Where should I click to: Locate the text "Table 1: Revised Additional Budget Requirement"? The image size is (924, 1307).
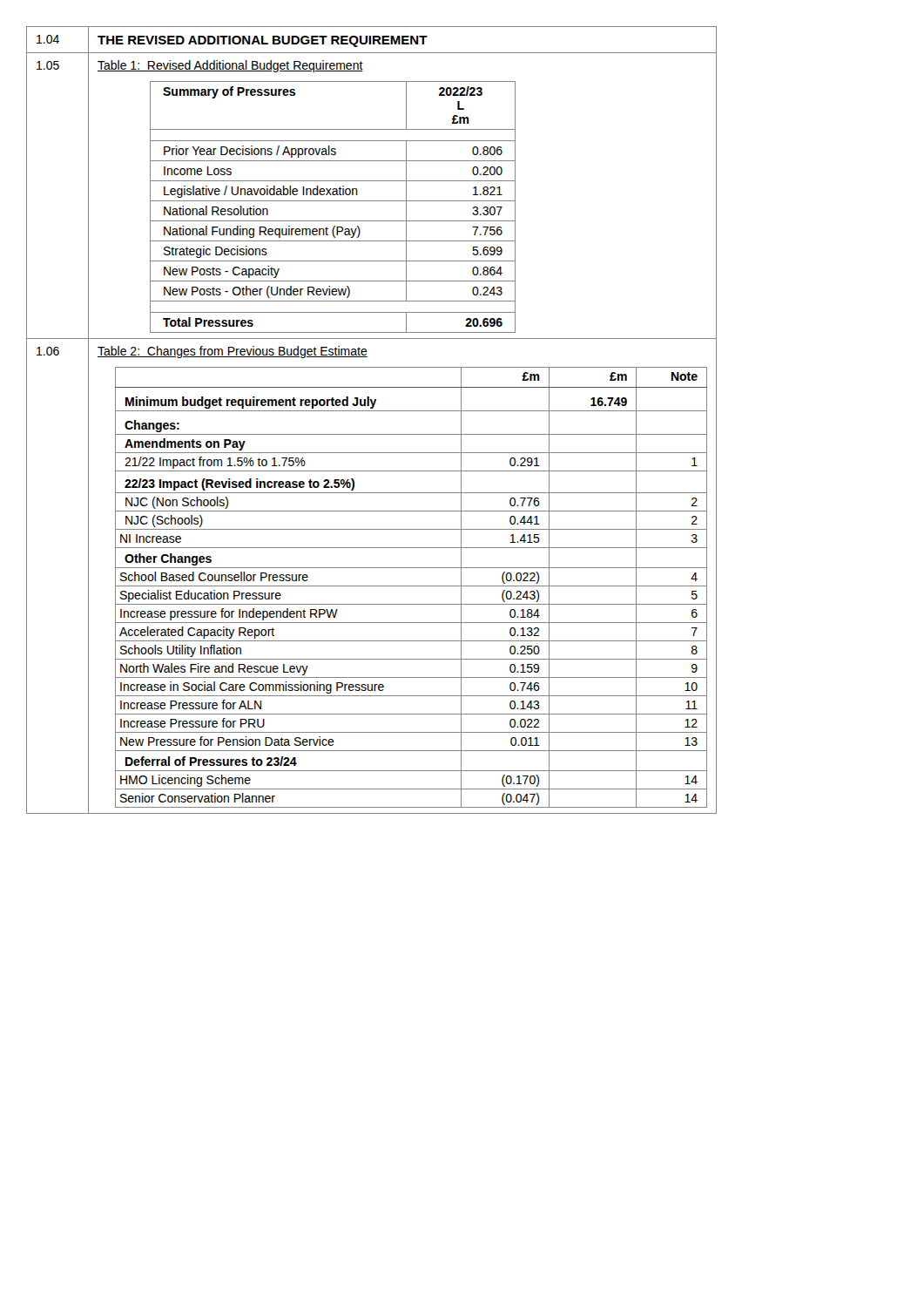click(x=230, y=65)
